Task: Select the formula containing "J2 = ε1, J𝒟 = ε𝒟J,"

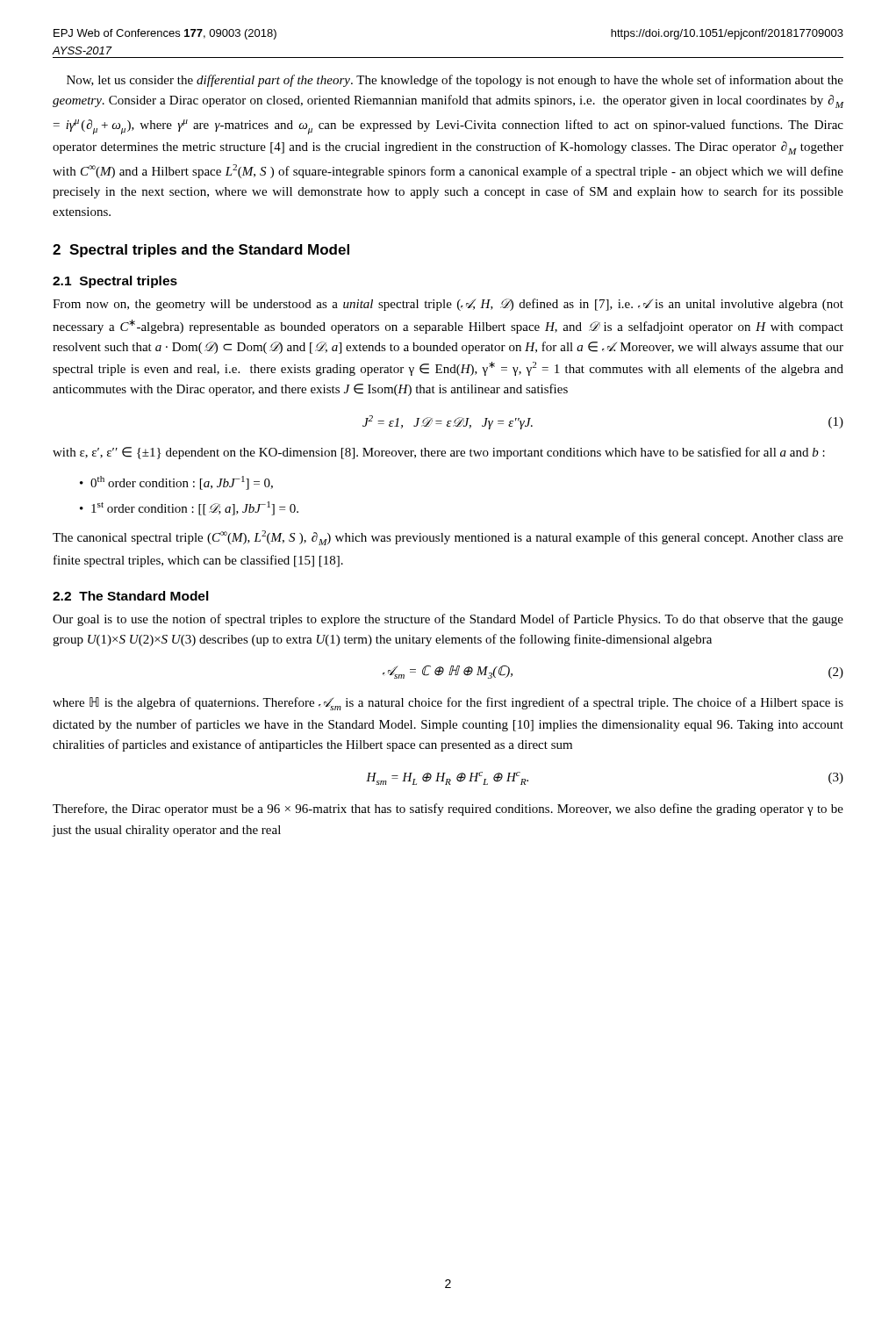Action: pos(449,421)
